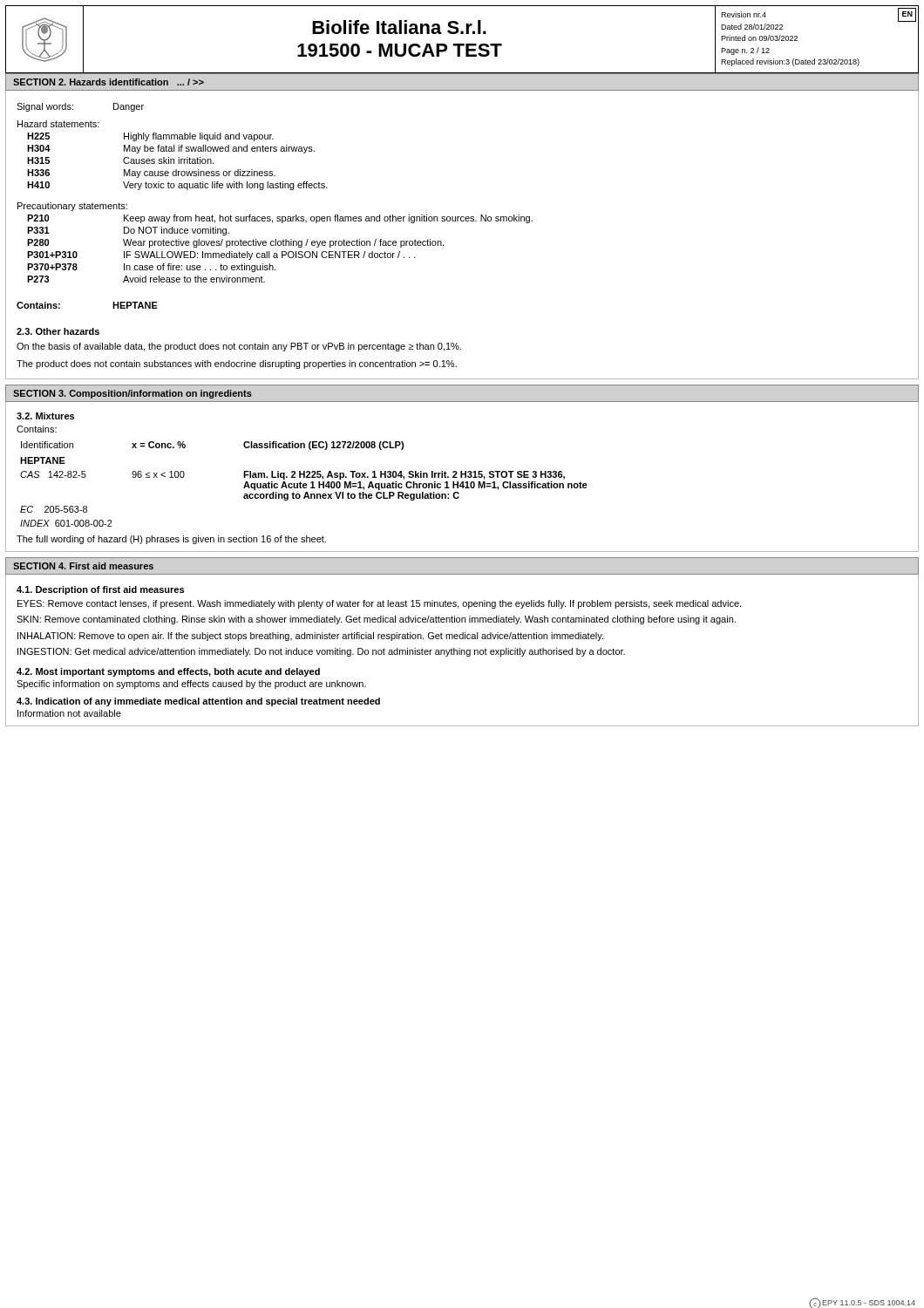Click the section header that begins "4.2. Most important symptoms and effects,"
Viewport: 924px width, 1308px height.
coord(168,671)
